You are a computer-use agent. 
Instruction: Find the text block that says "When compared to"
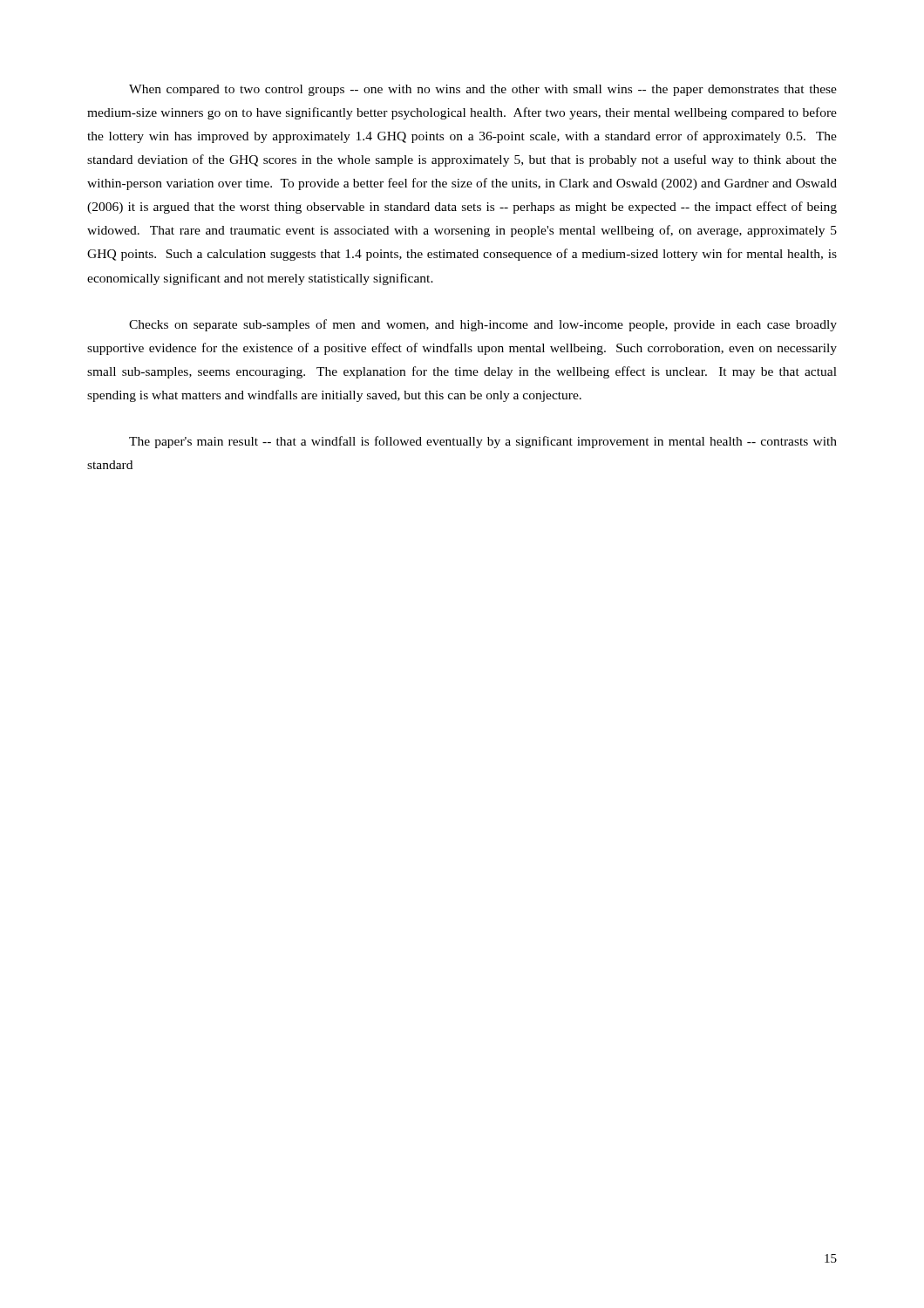point(462,183)
